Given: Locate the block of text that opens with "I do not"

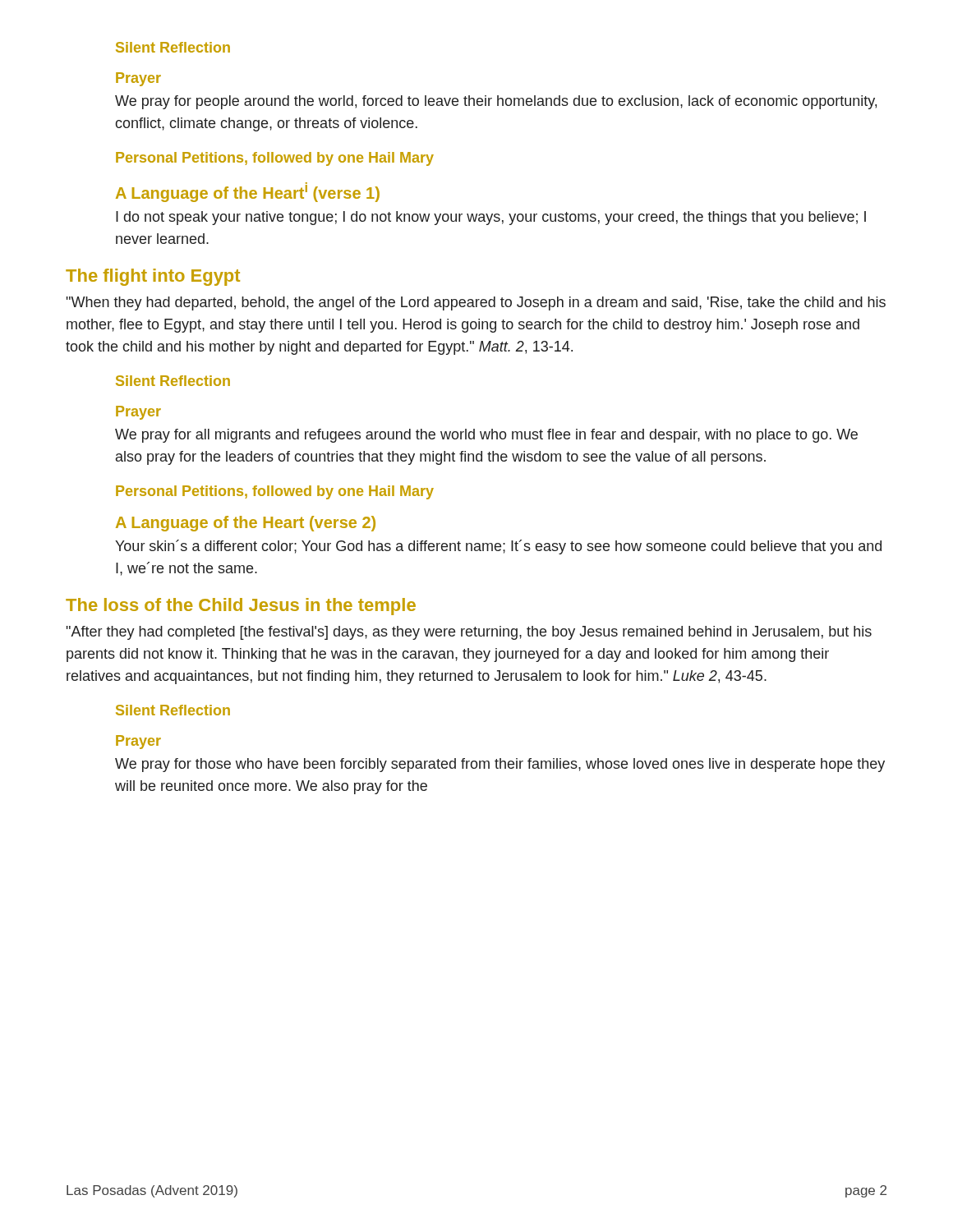Looking at the screenshot, I should 491,228.
